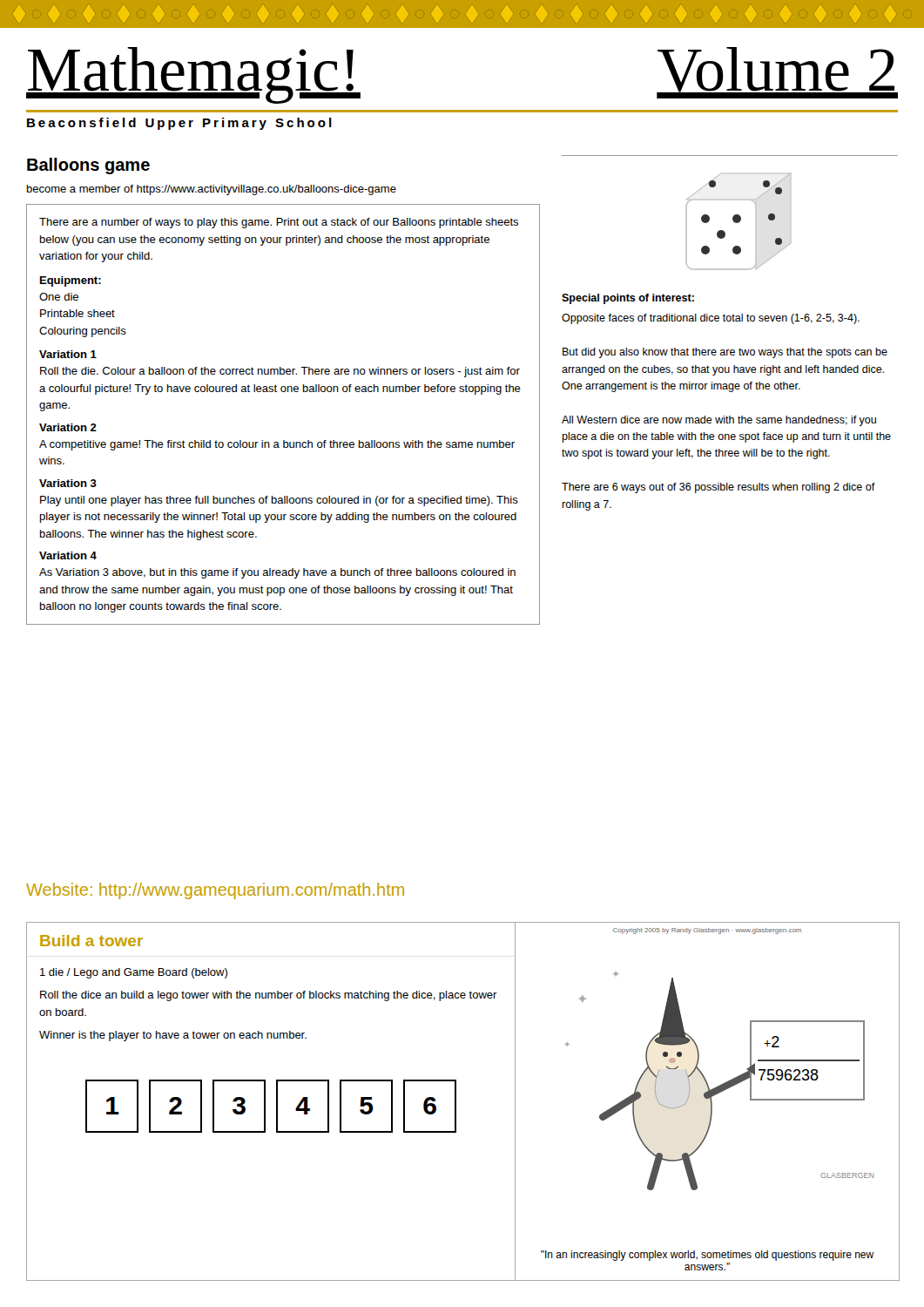This screenshot has width=924, height=1307.
Task: Find the text starting "As Variation 3"
Action: [x=278, y=589]
